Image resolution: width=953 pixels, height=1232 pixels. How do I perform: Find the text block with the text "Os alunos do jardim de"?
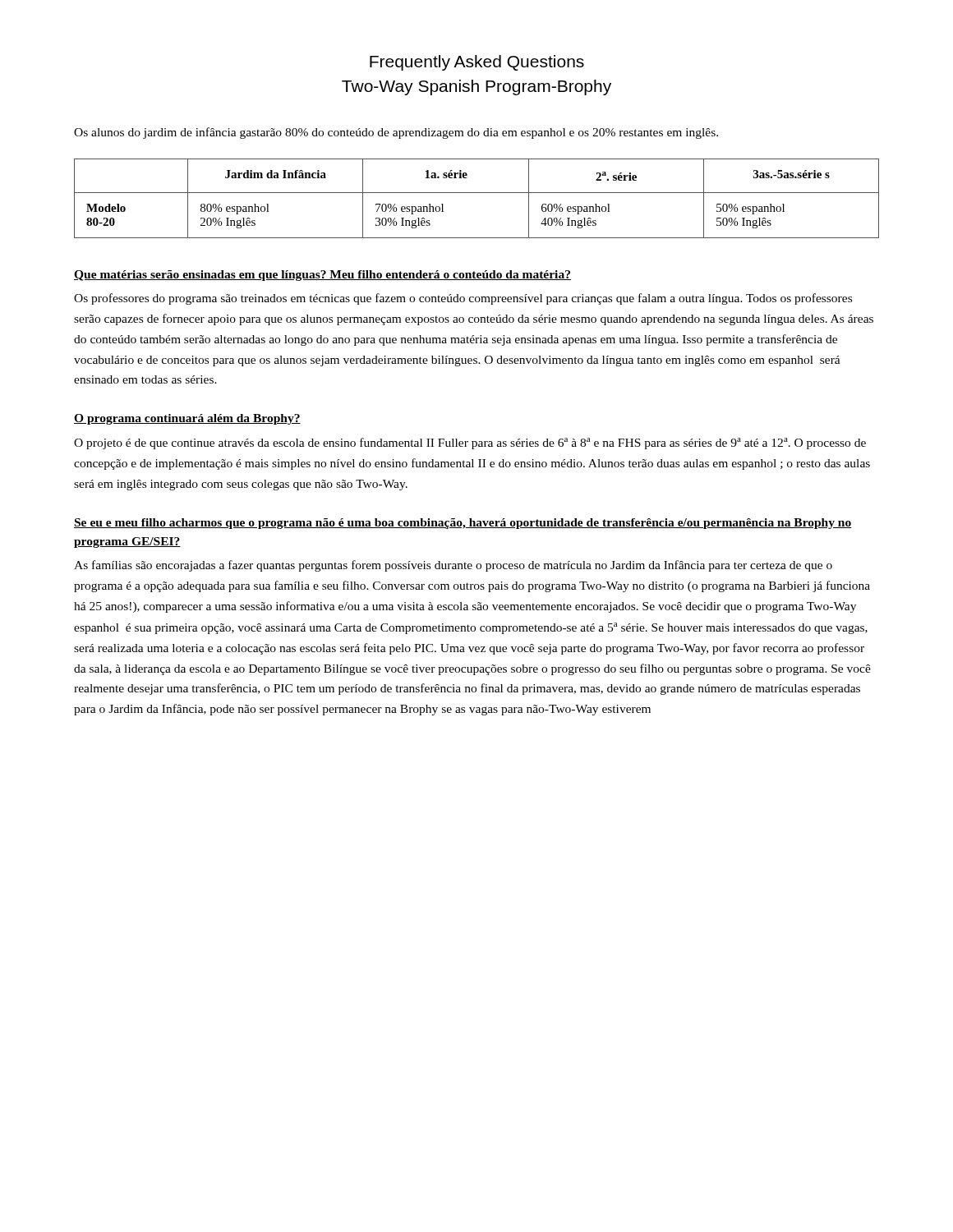point(396,132)
